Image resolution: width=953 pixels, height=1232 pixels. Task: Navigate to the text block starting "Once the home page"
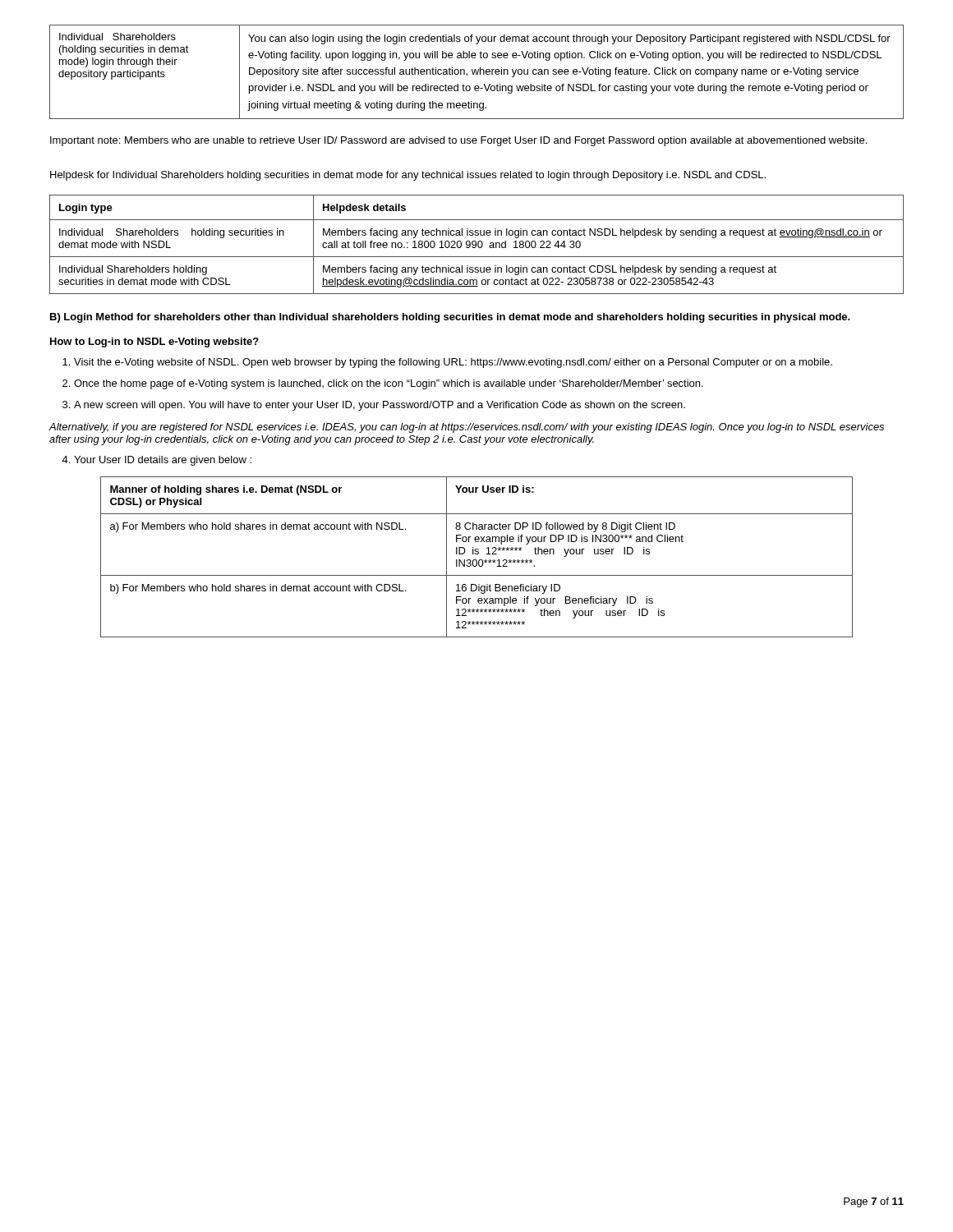[489, 384]
